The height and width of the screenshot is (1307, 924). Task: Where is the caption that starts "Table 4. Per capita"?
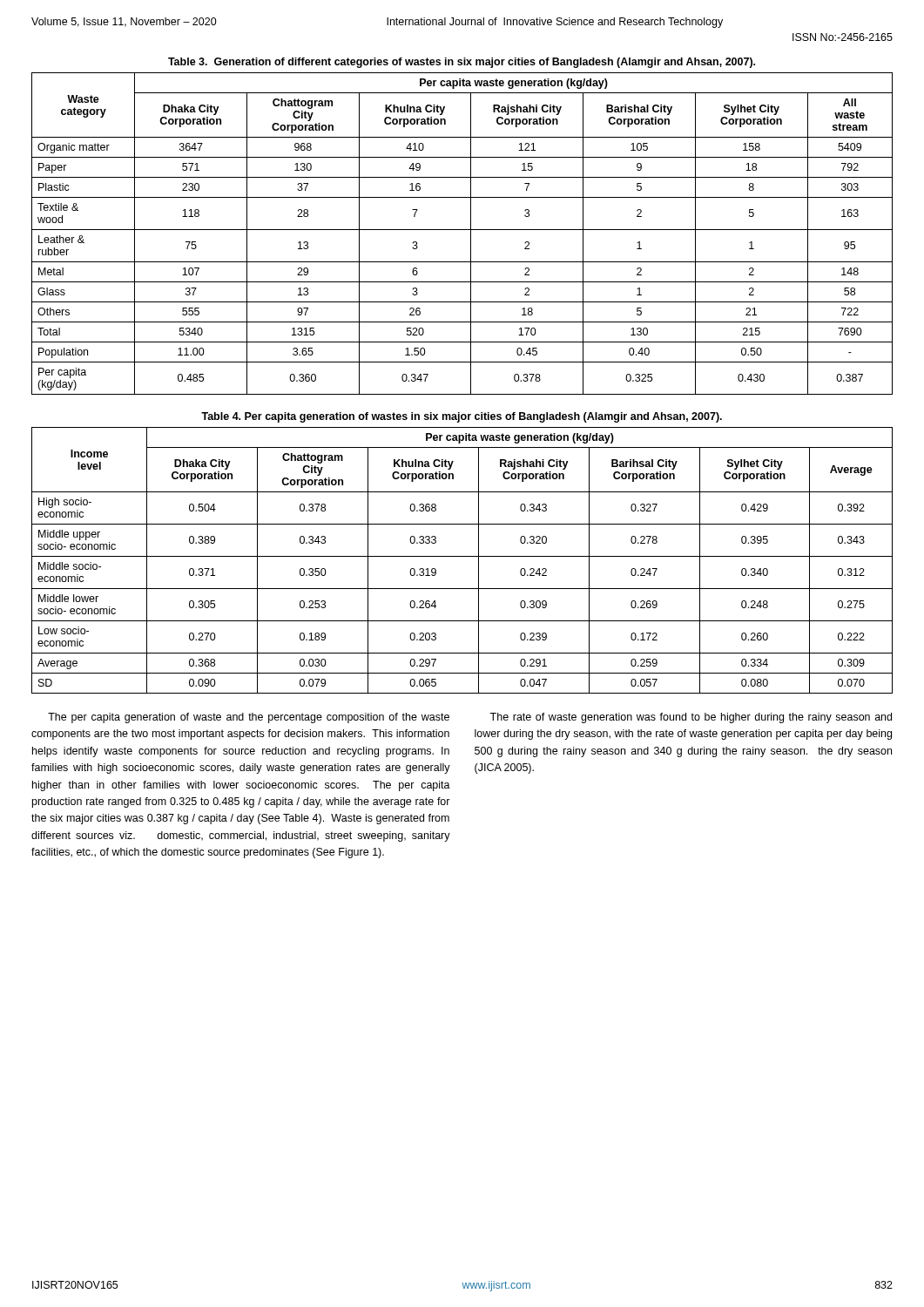[462, 416]
